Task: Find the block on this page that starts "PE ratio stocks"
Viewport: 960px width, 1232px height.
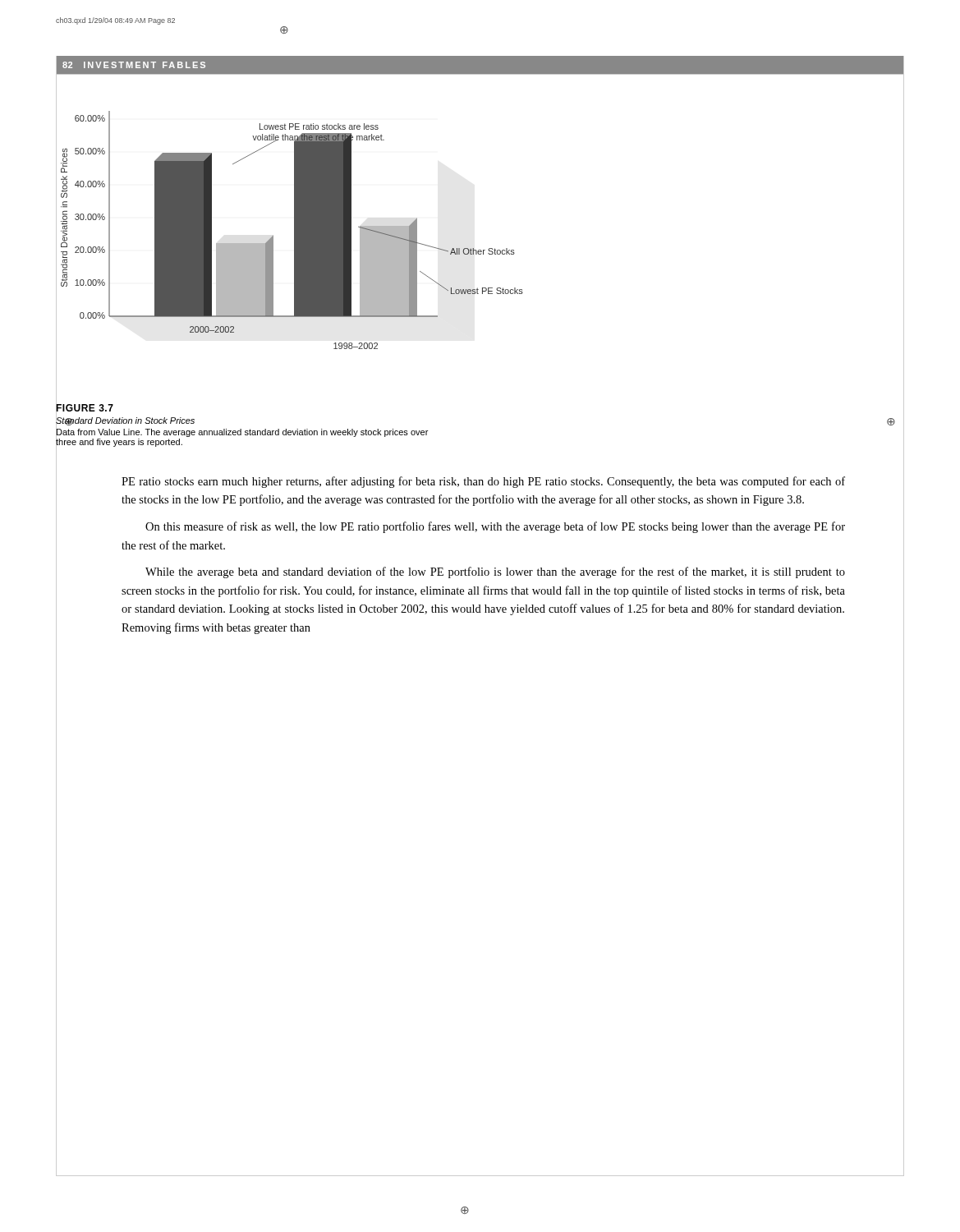Action: click(x=483, y=482)
